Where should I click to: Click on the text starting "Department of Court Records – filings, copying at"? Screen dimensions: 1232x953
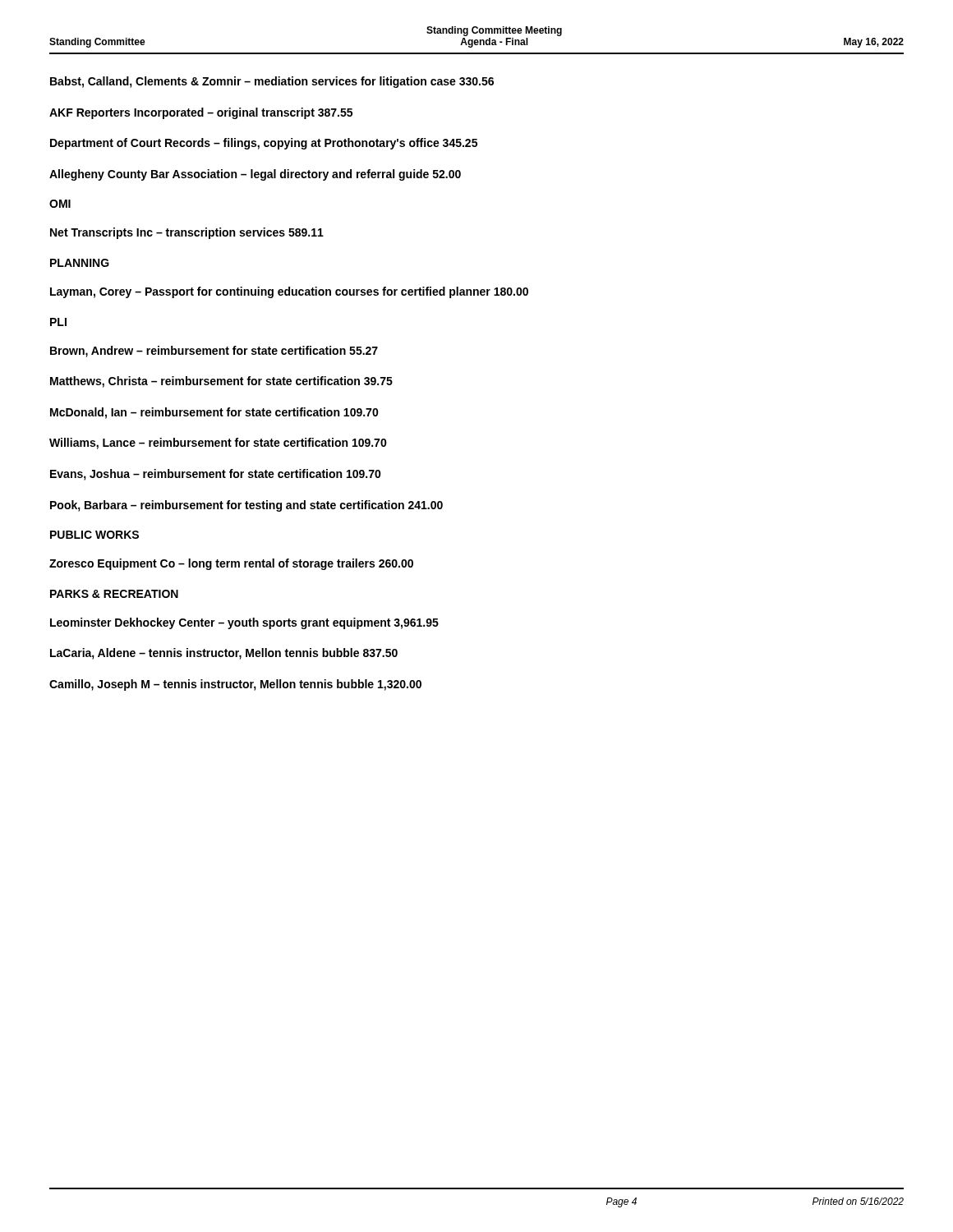[263, 143]
